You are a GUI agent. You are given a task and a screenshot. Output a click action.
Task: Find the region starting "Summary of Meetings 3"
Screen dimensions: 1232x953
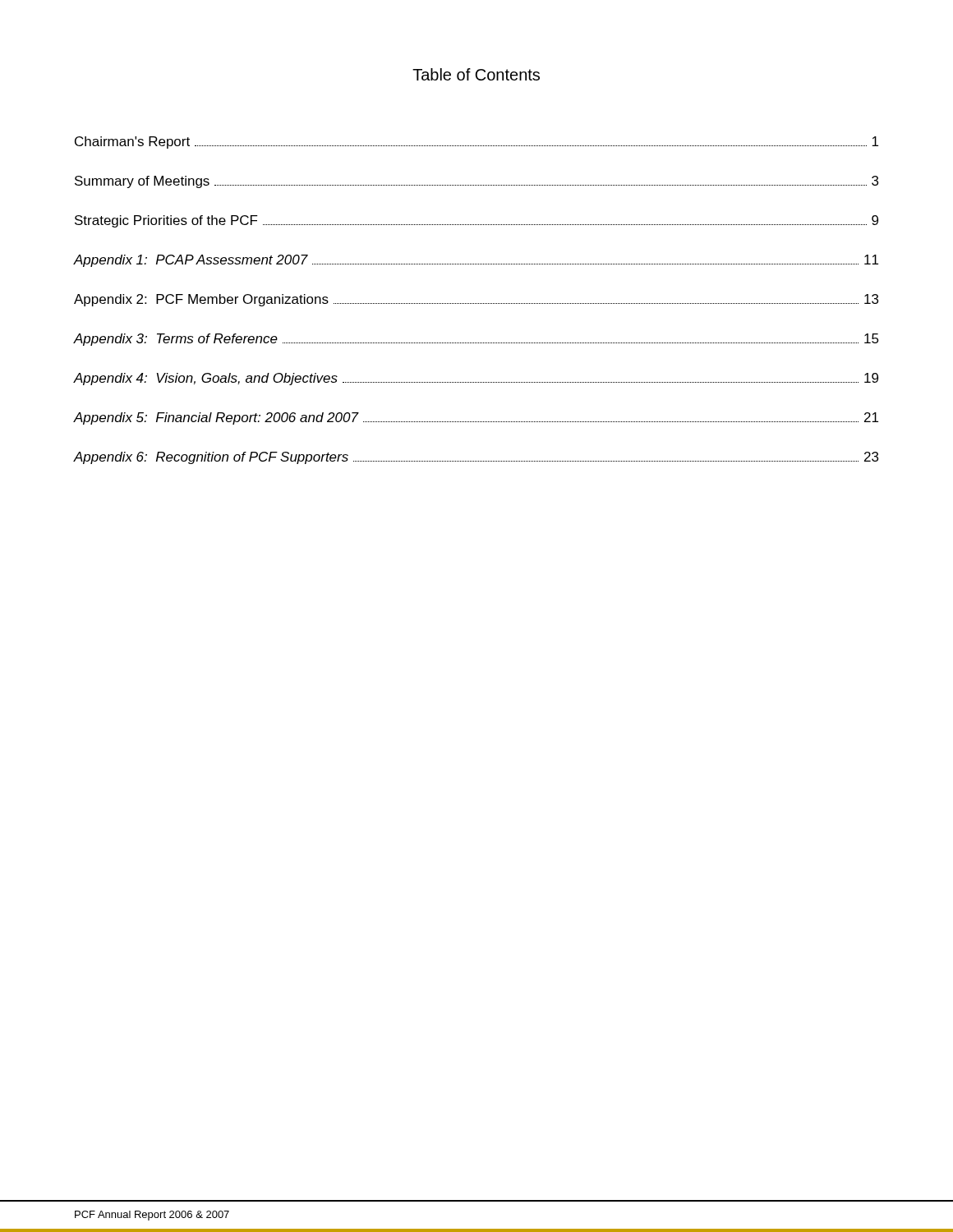click(476, 182)
